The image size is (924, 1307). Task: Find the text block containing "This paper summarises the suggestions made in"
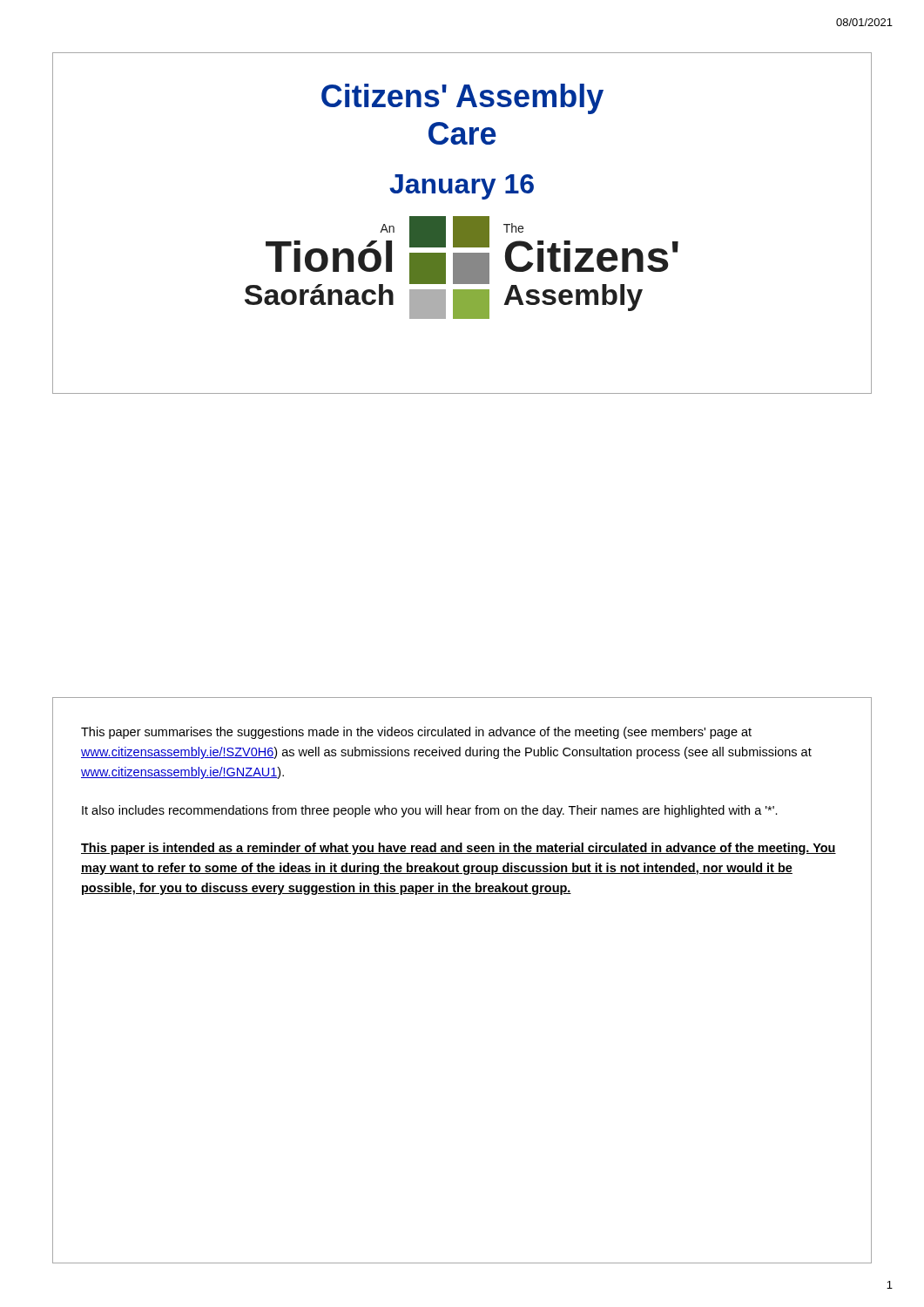(446, 752)
